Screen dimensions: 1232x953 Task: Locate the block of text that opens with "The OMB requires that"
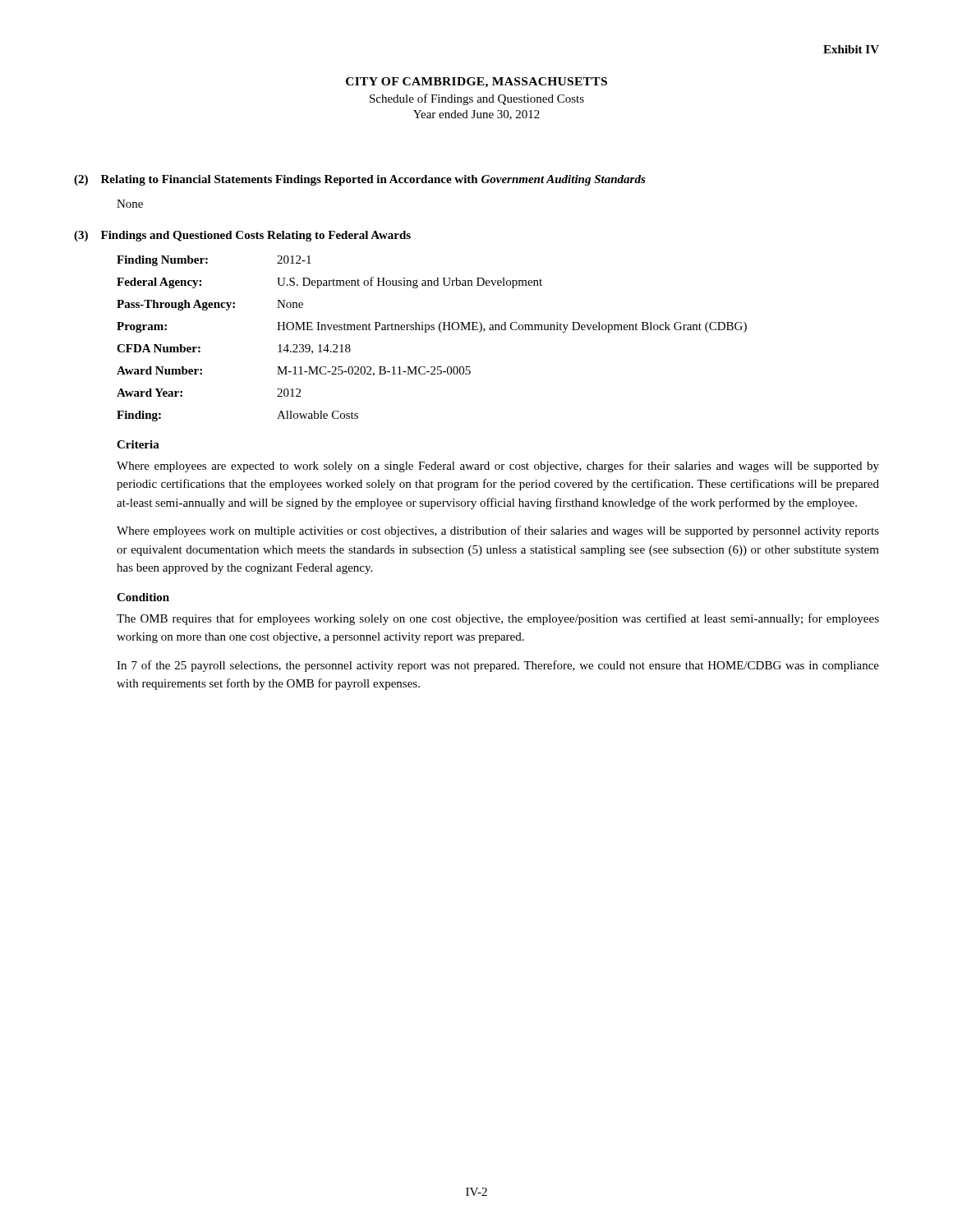[498, 627]
